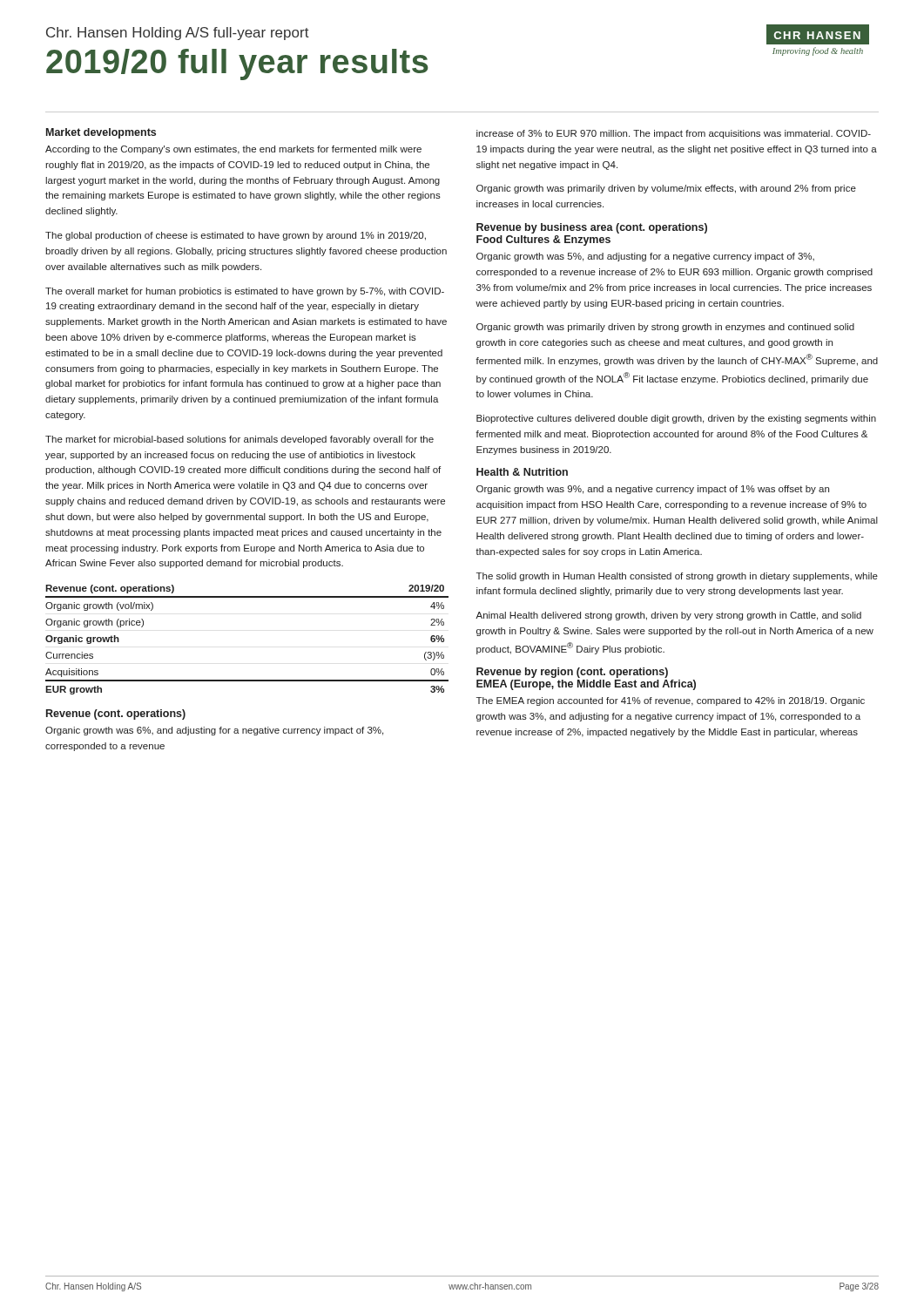This screenshot has height=1307, width=924.
Task: Find the block on this page that starts "Organic growth was 6%,"
Action: (215, 738)
